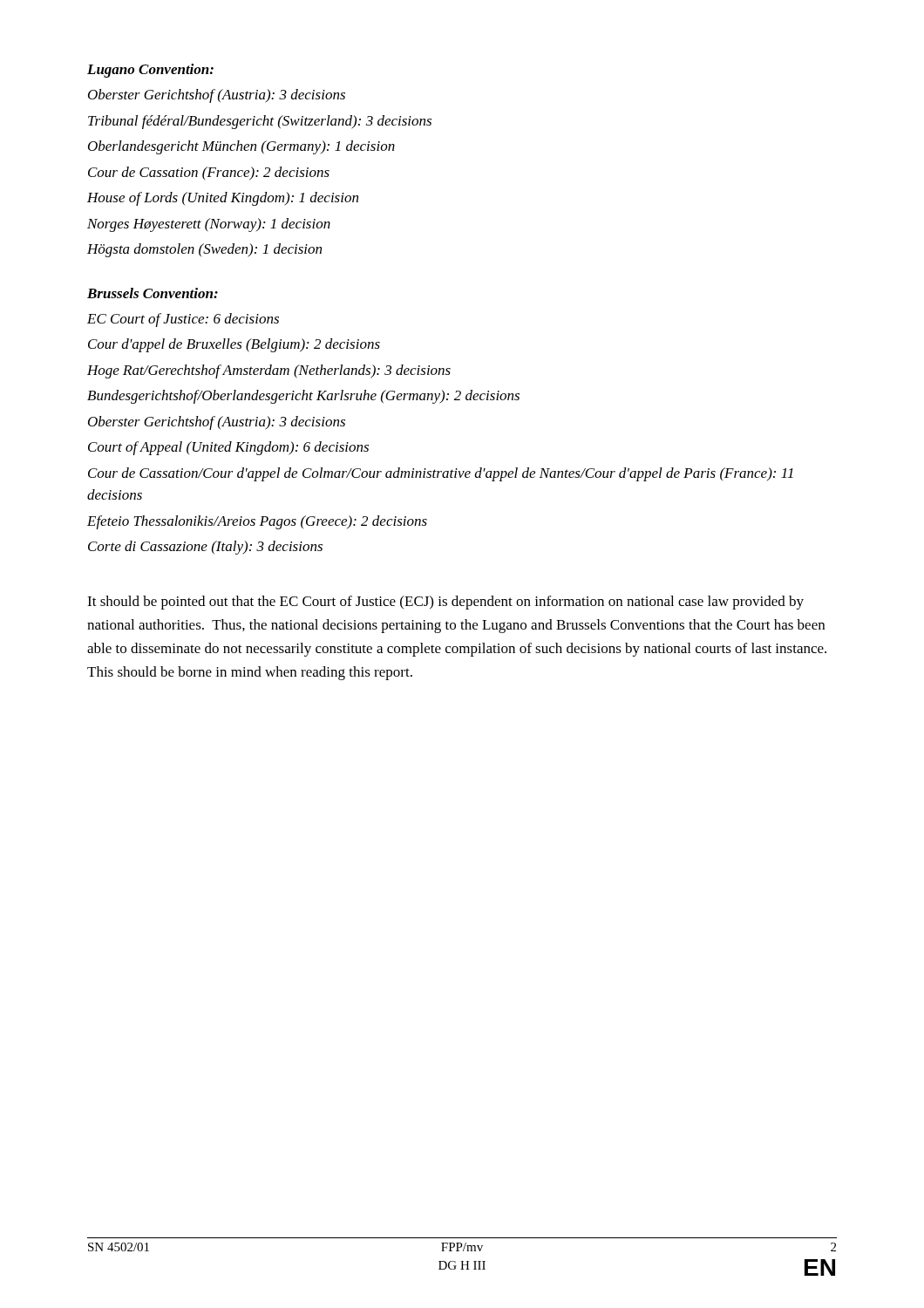Select the list item with the text "Bundesgerichtshof/Oberlandesgericht Karlsruhe (Germany): 2 decisions"
924x1308 pixels.
pyautogui.click(x=304, y=395)
